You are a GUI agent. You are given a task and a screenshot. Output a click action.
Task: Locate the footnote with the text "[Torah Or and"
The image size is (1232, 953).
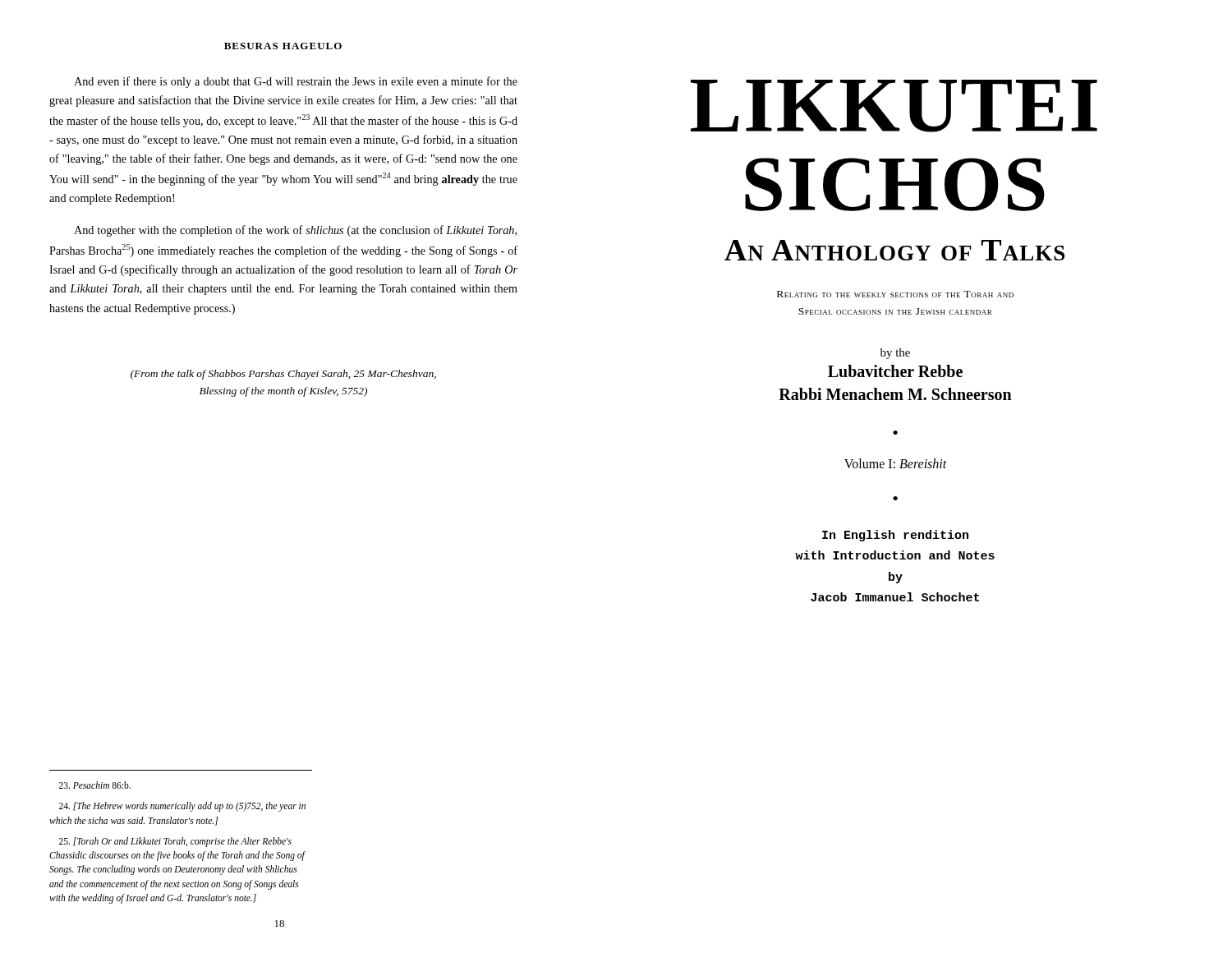tap(177, 869)
